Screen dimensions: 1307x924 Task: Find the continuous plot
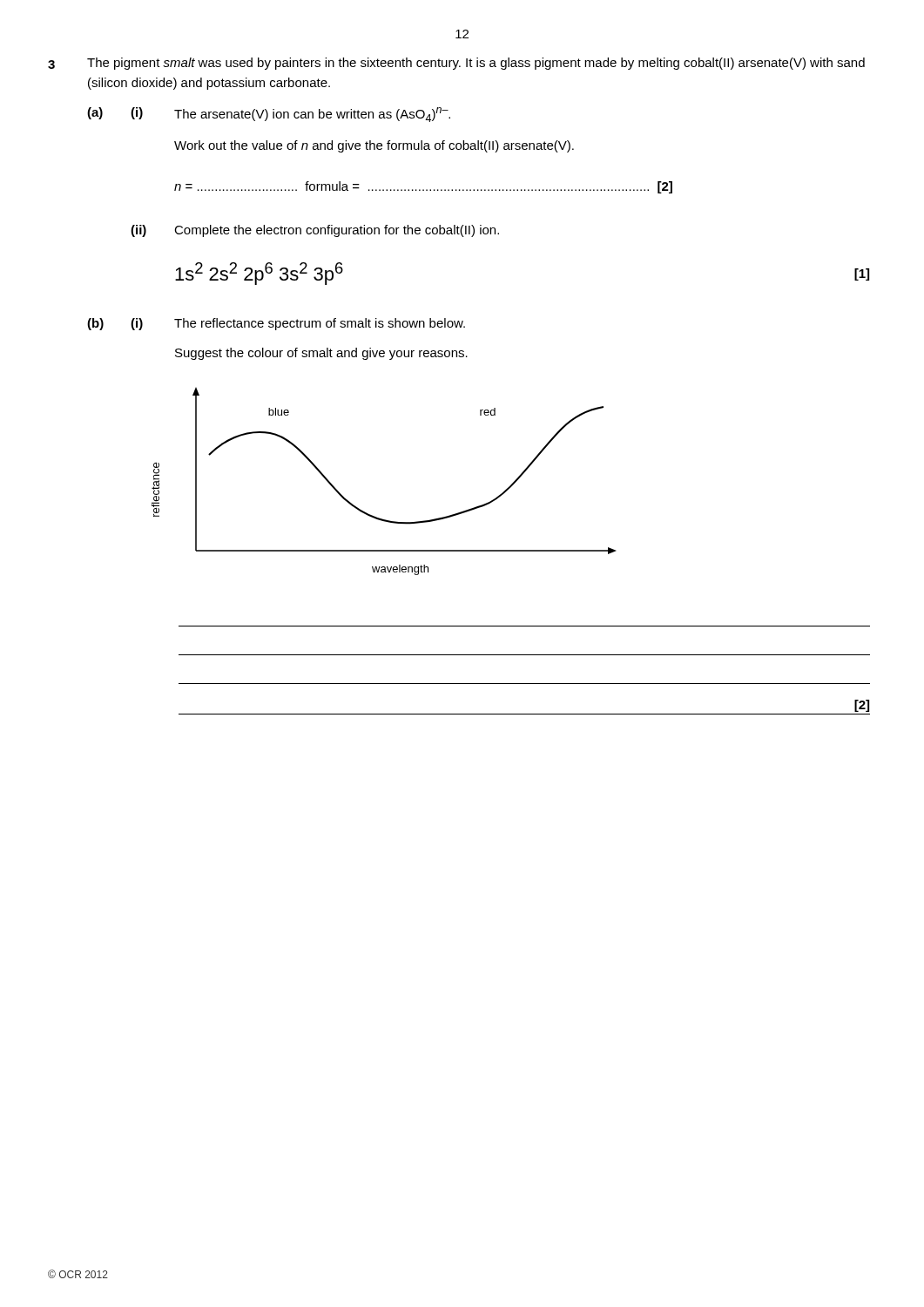[392, 481]
